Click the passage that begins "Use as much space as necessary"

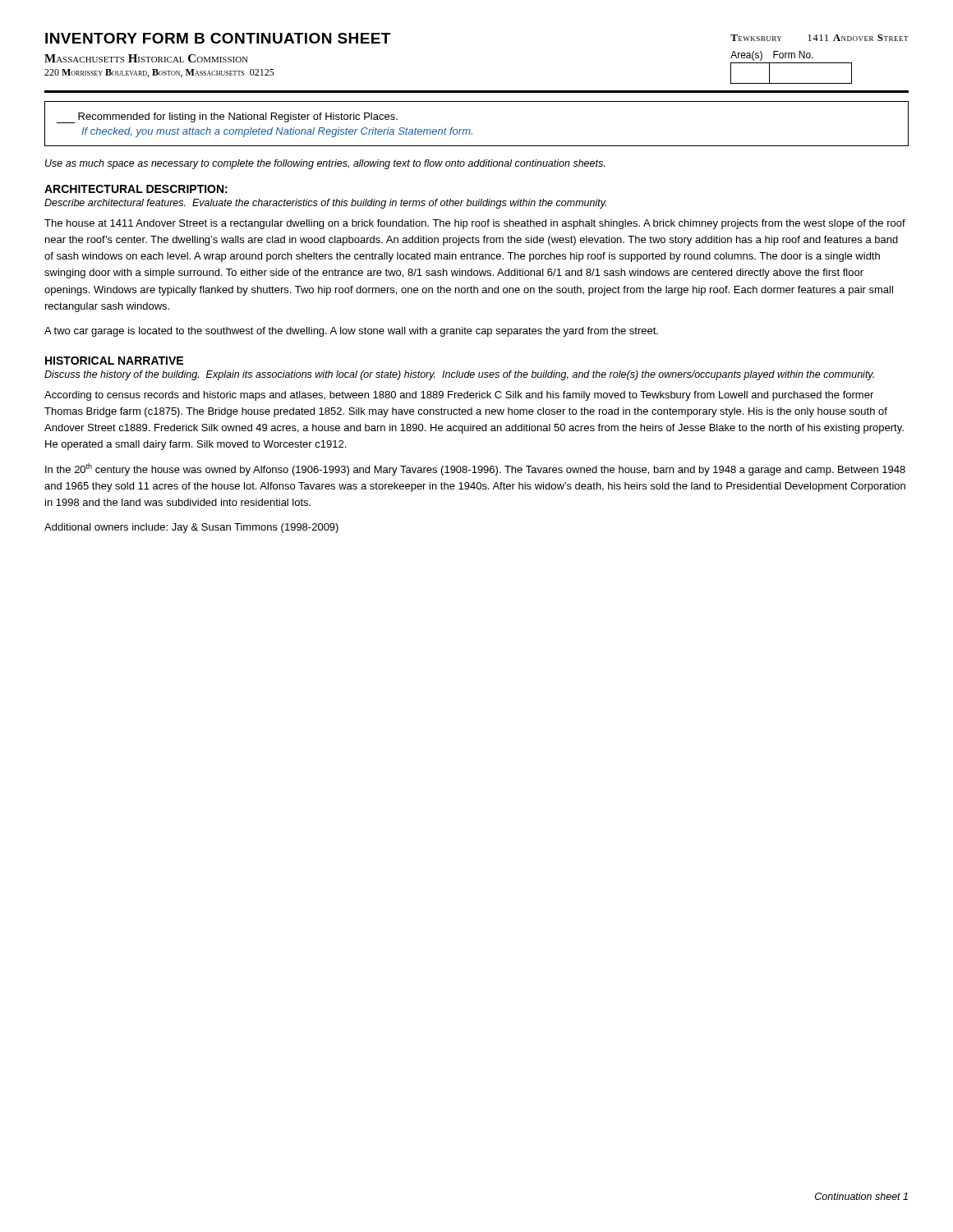[x=325, y=163]
